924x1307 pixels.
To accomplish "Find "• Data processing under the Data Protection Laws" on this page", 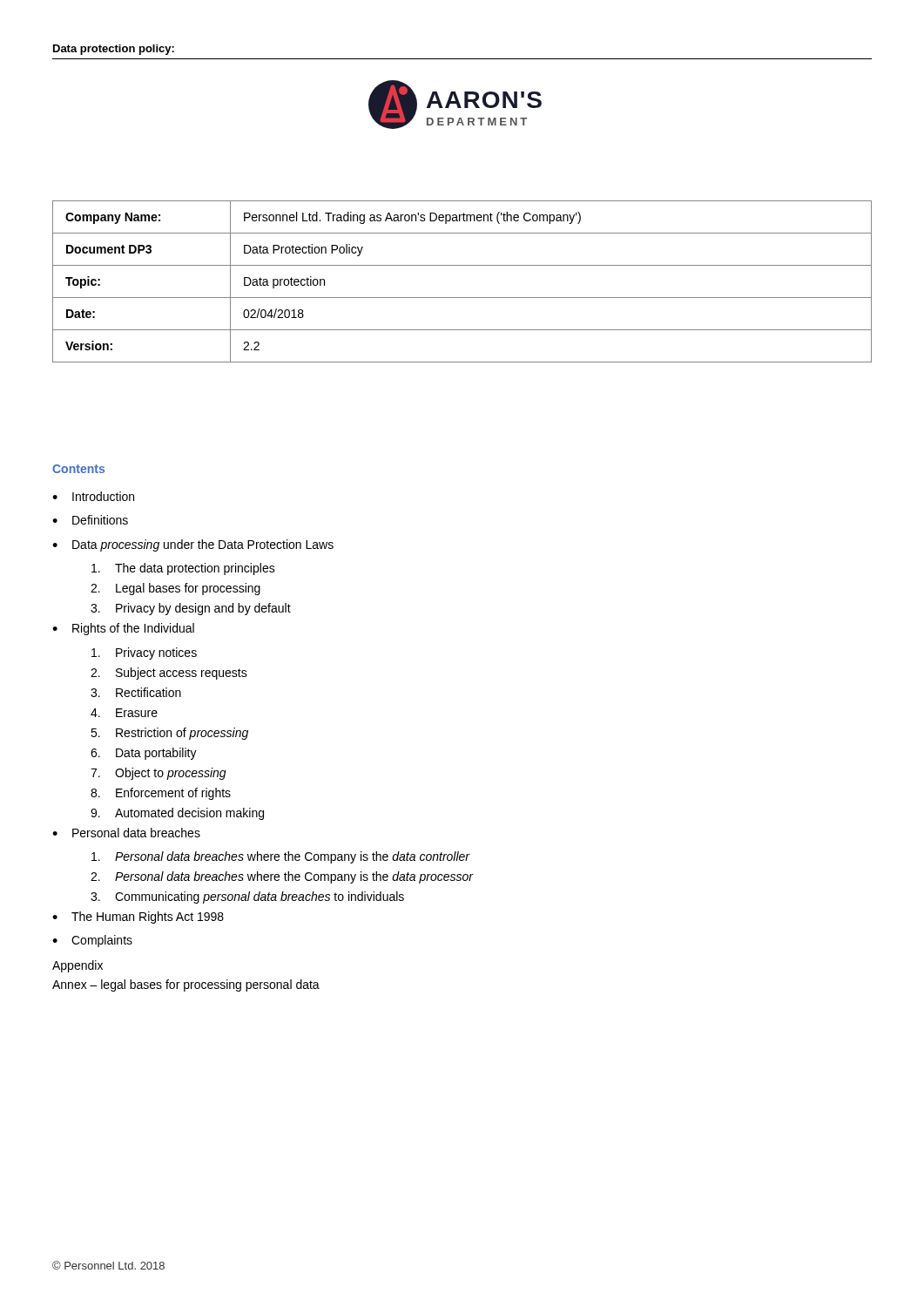I will coord(193,546).
